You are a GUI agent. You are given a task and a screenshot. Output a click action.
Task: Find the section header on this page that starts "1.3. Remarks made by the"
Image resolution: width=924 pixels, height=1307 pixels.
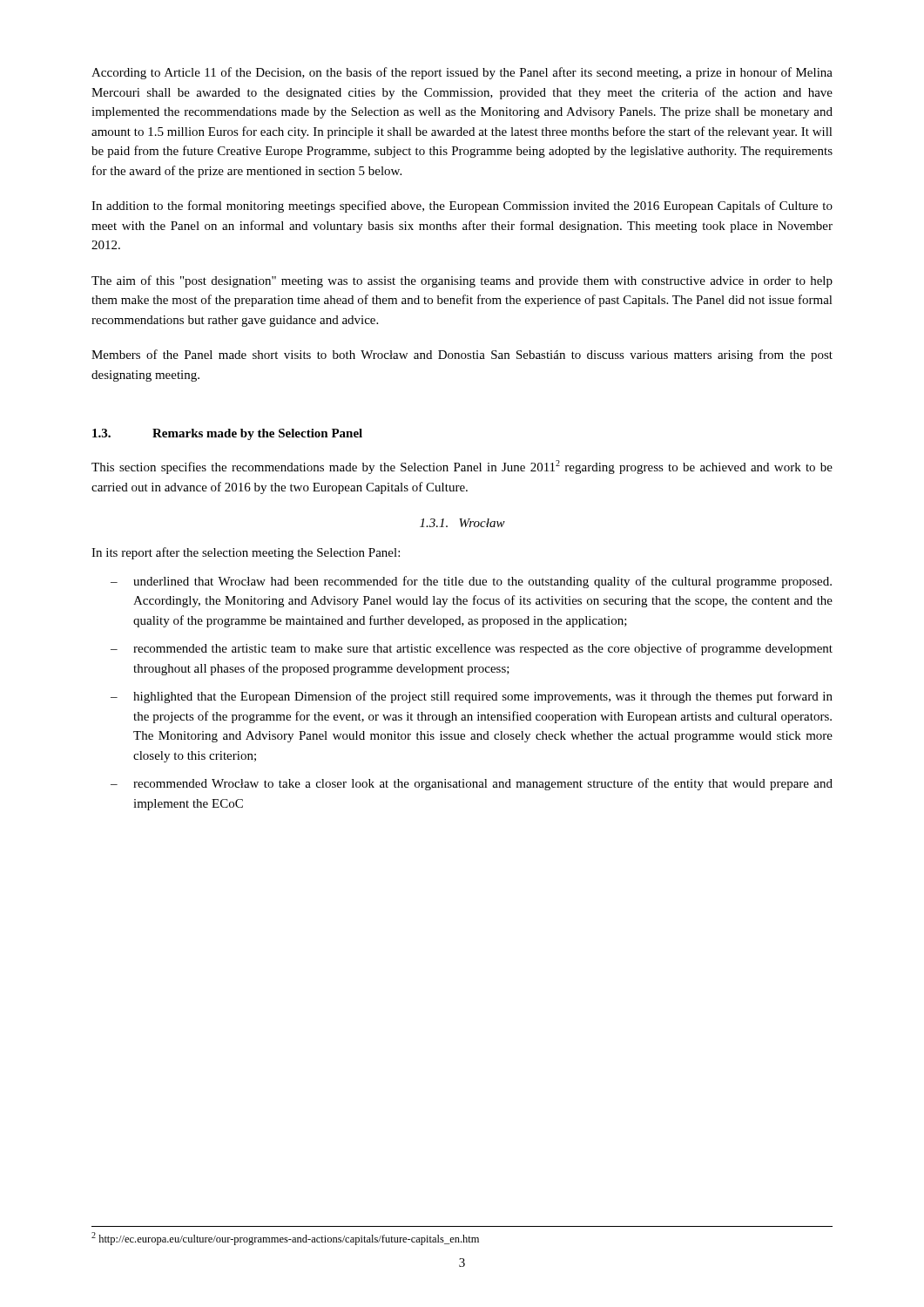[x=227, y=434]
